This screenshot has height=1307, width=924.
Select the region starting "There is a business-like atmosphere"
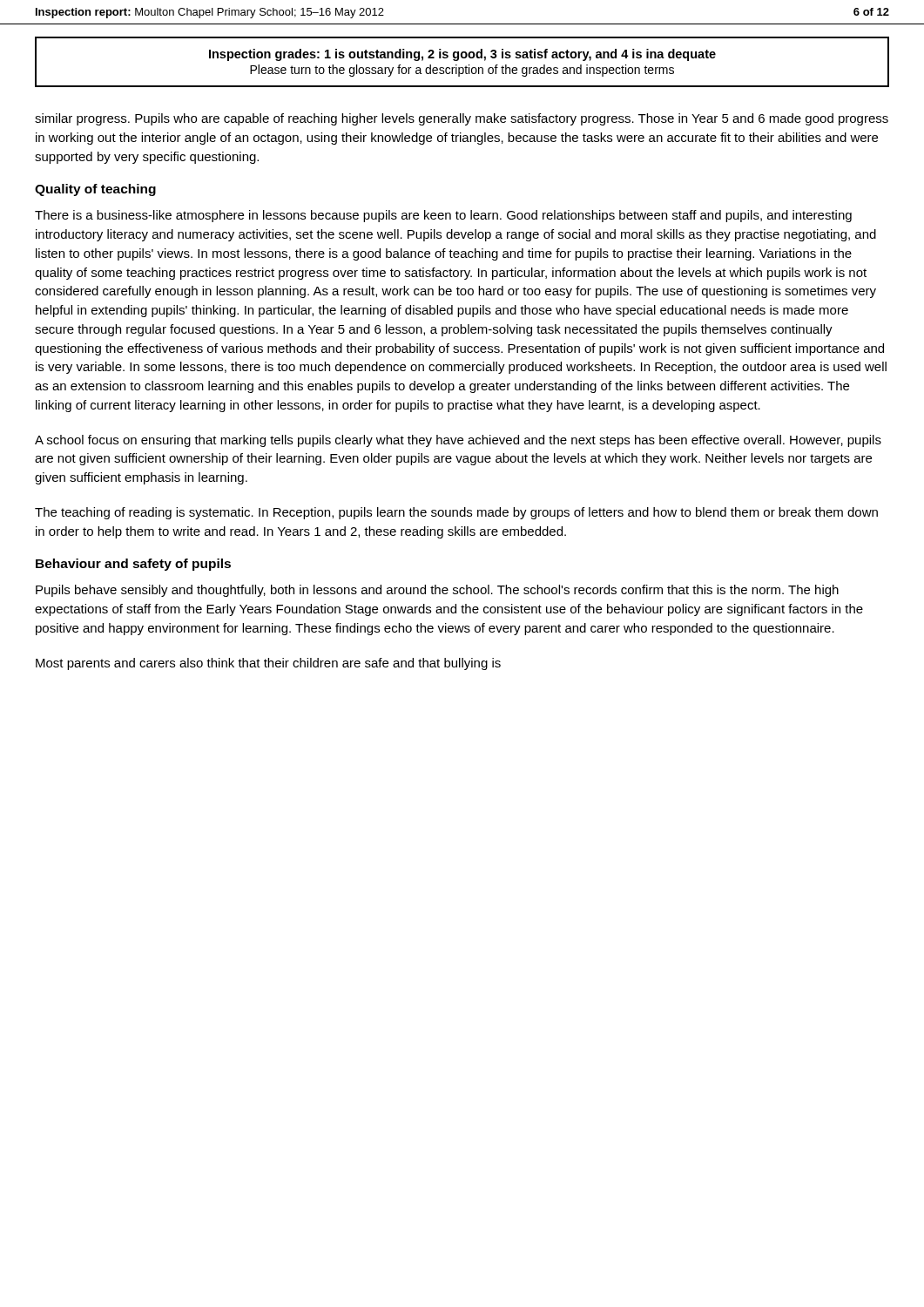click(461, 310)
